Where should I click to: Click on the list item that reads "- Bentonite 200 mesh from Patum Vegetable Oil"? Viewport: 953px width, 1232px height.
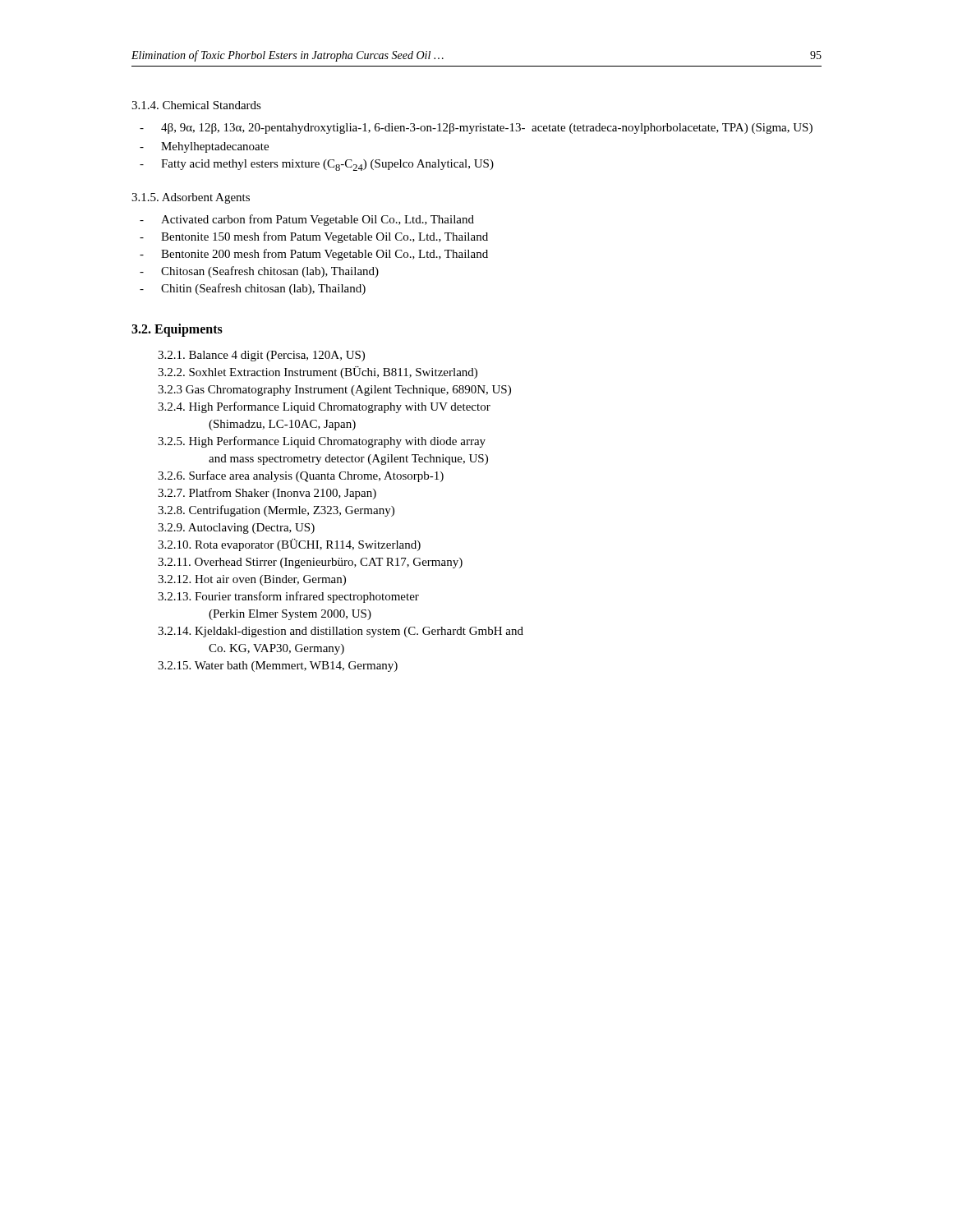click(481, 254)
